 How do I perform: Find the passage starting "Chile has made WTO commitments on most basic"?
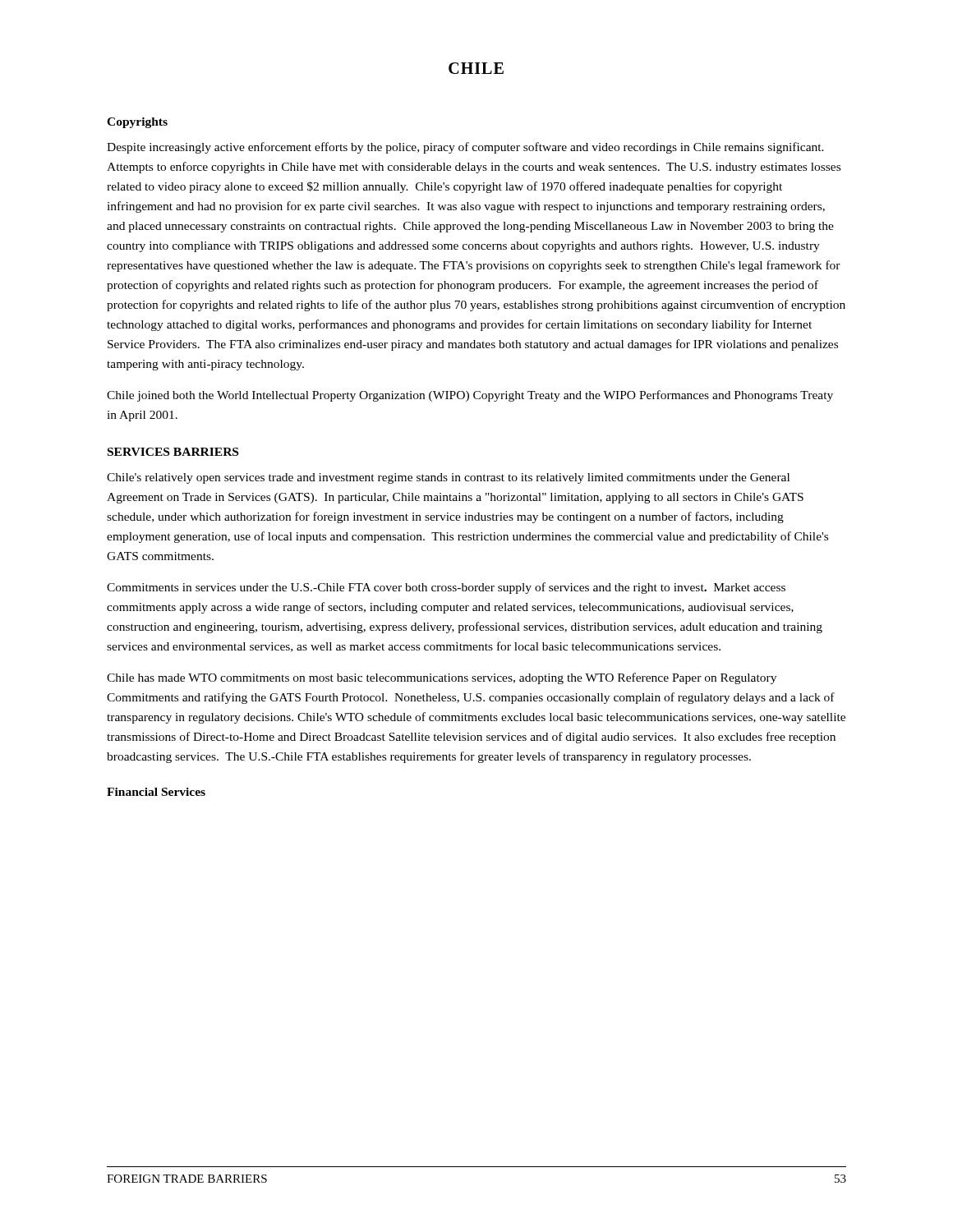pyautogui.click(x=476, y=717)
